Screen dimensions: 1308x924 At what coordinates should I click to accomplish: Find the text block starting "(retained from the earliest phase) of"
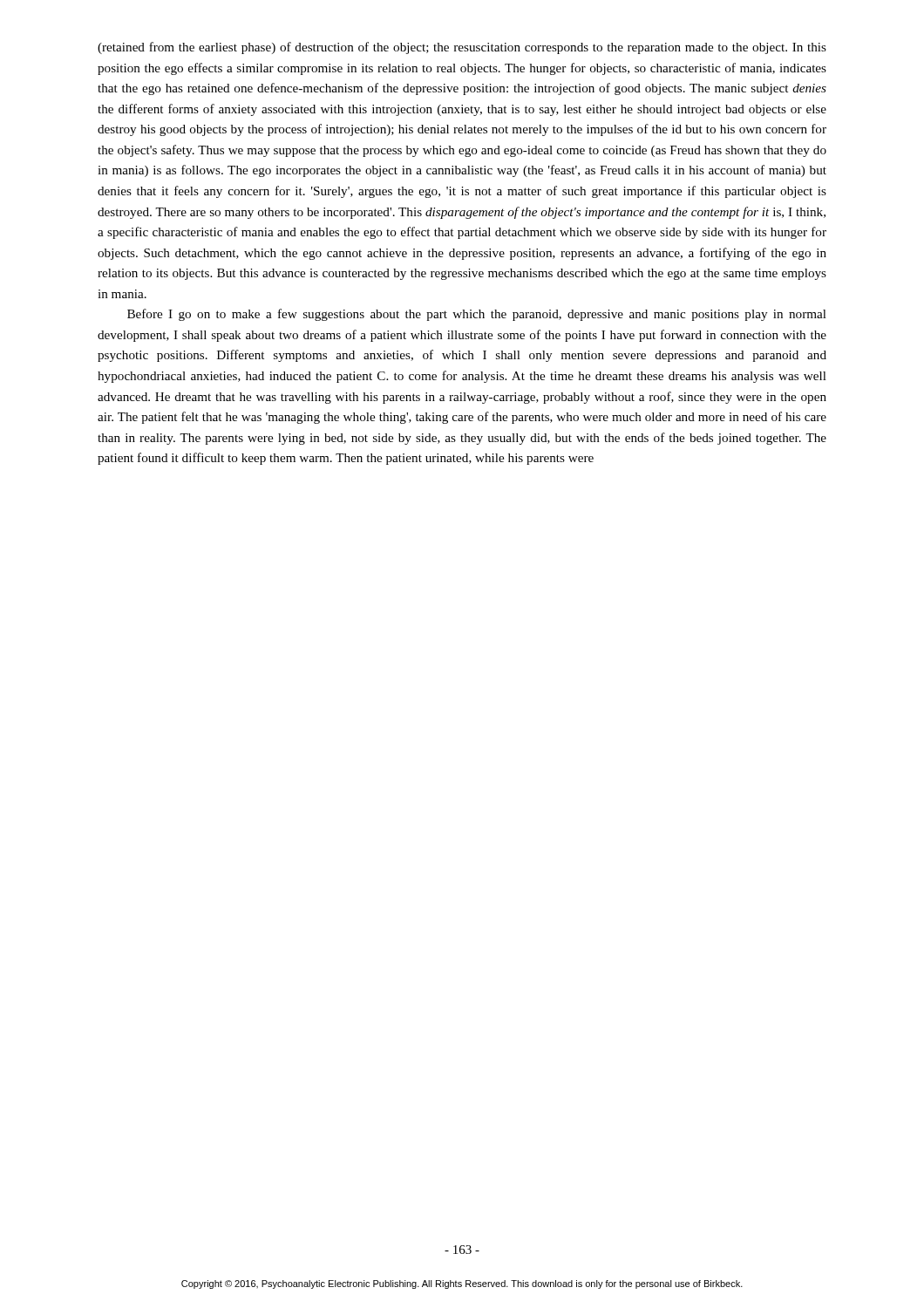coord(462,170)
